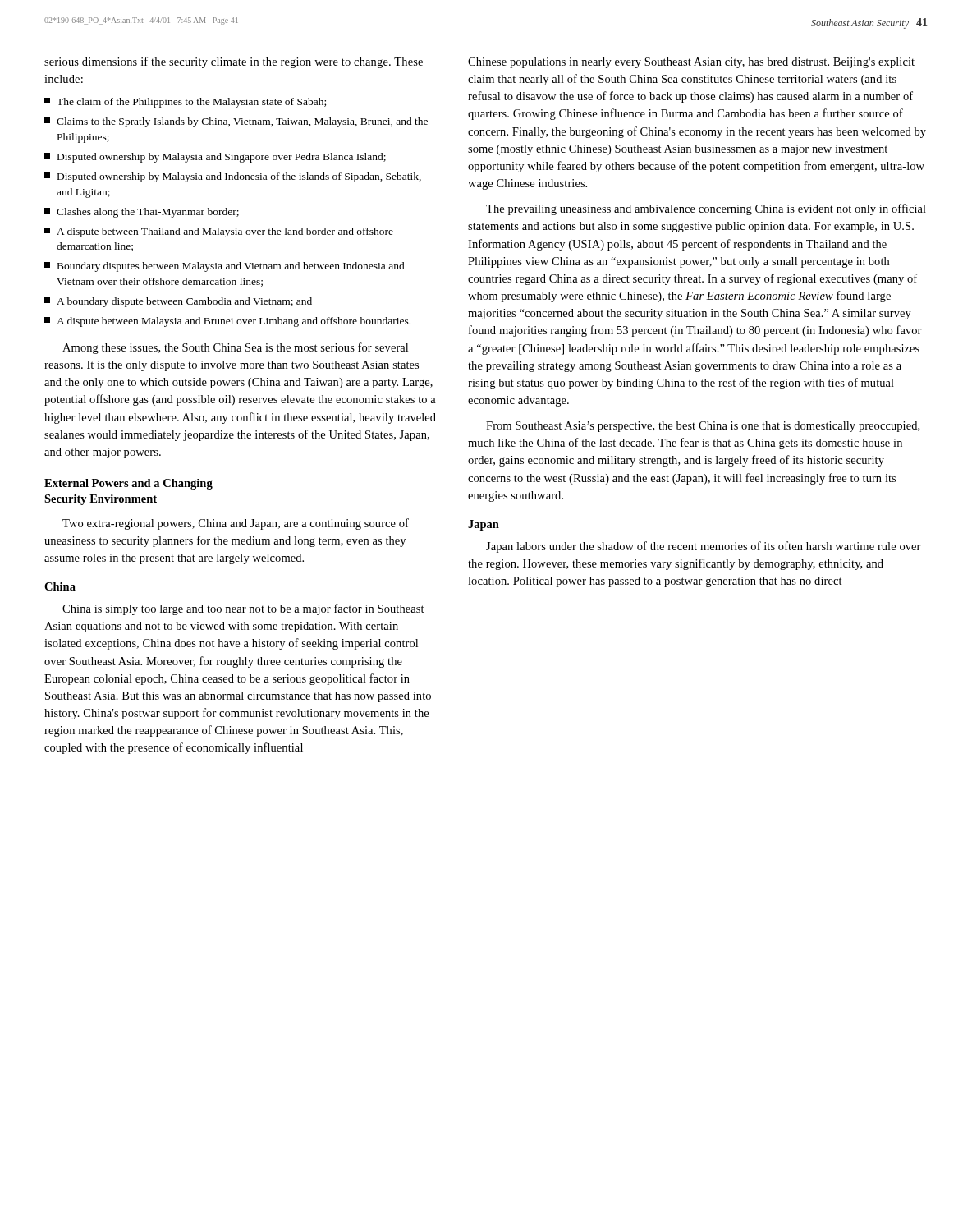Point to the block beginning "The prevailing uneasiness and ambivalence concerning China is"
Image resolution: width=972 pixels, height=1232 pixels.
[x=697, y=304]
